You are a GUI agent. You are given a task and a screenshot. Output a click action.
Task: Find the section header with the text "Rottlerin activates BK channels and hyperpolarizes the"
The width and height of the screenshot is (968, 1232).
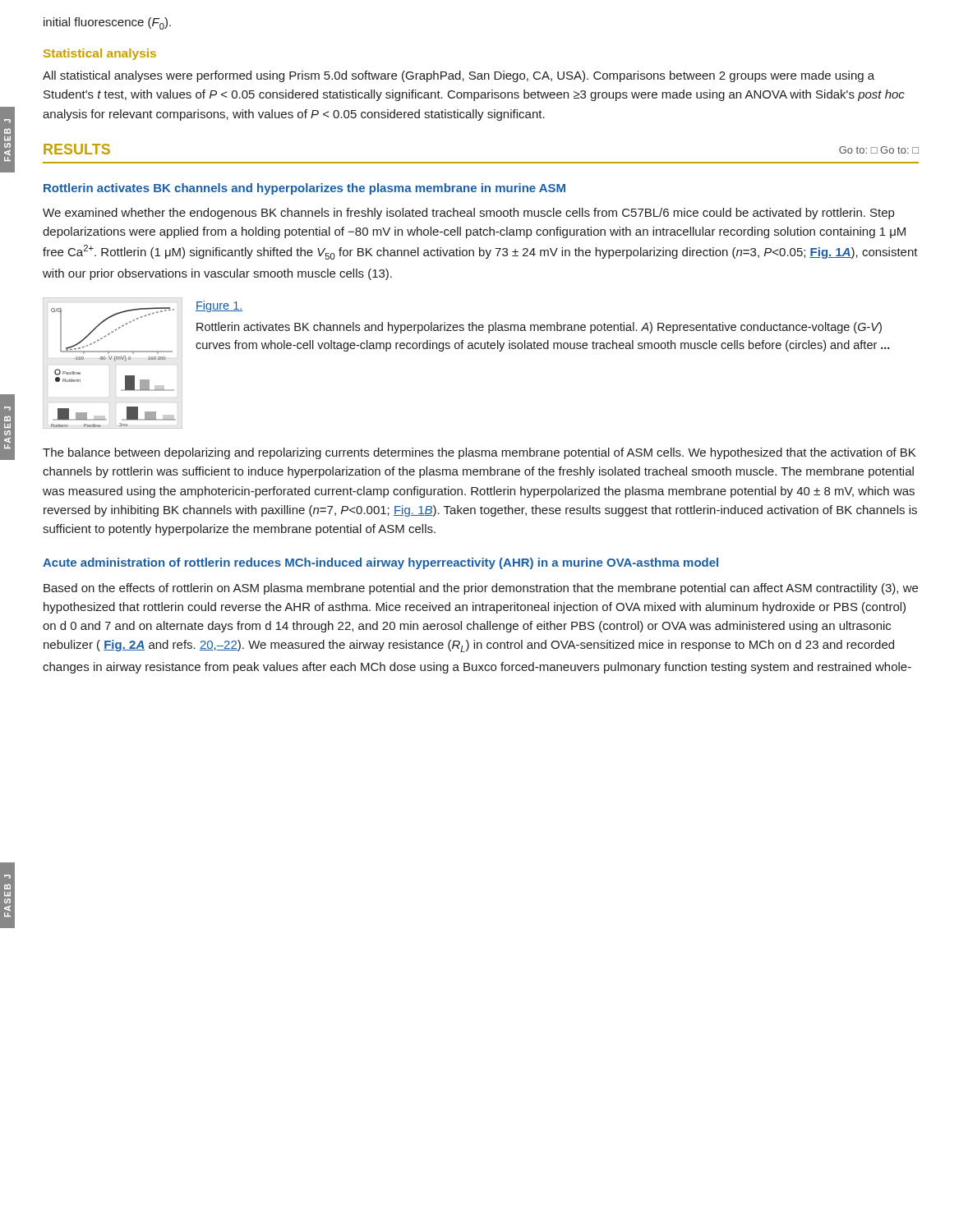click(304, 187)
